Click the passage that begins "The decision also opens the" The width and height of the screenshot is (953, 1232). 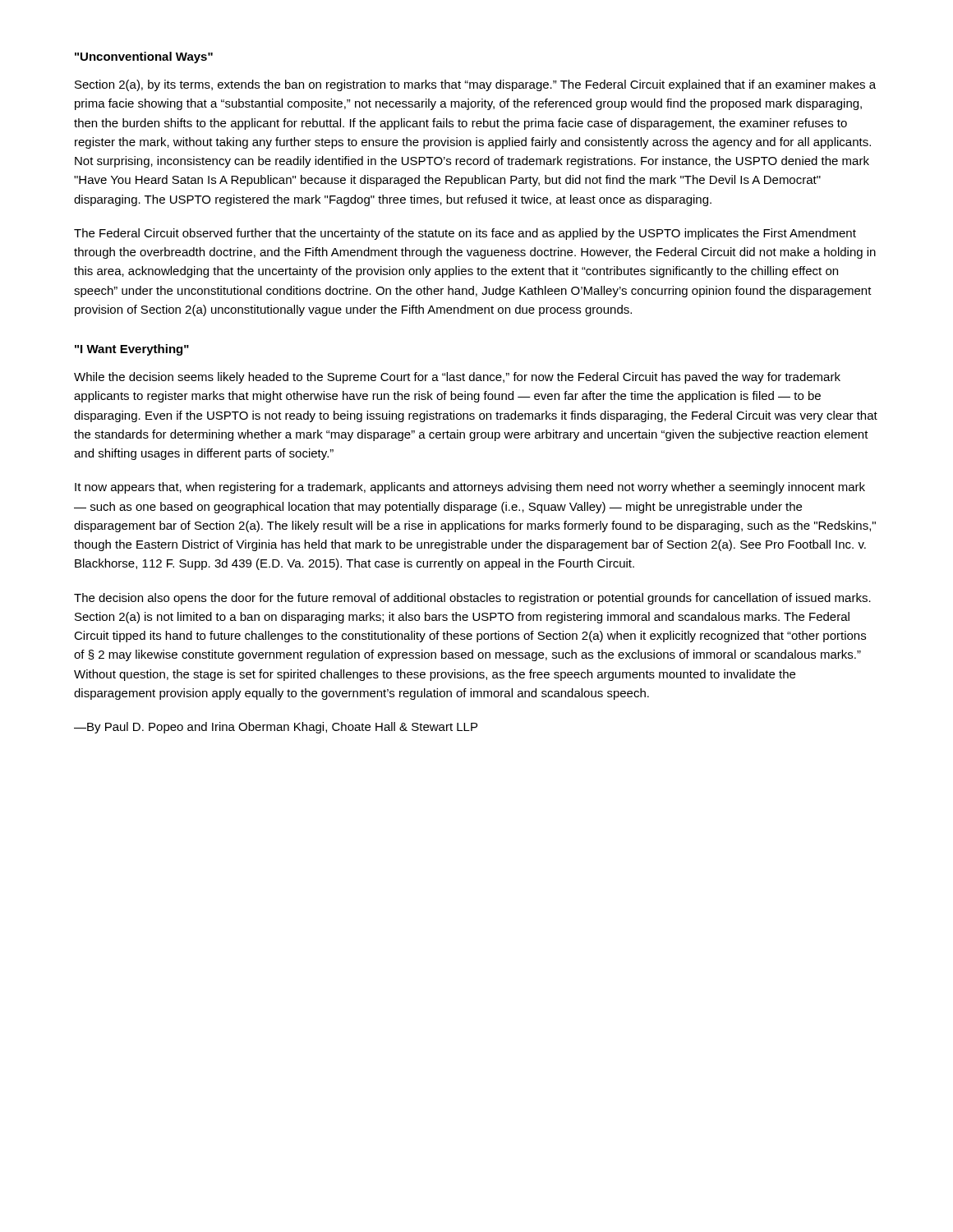[473, 645]
